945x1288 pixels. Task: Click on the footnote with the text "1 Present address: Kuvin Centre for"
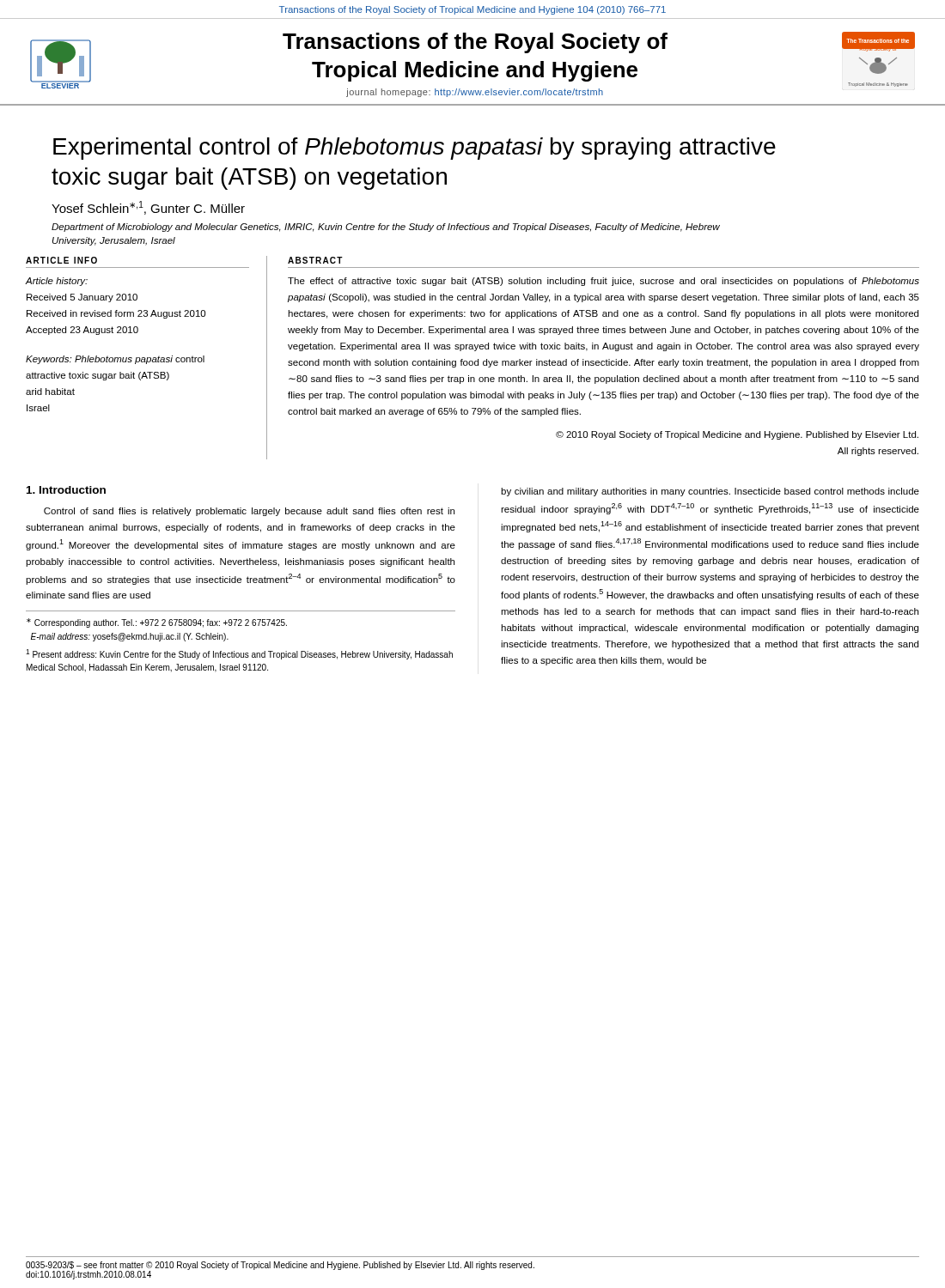tap(239, 660)
